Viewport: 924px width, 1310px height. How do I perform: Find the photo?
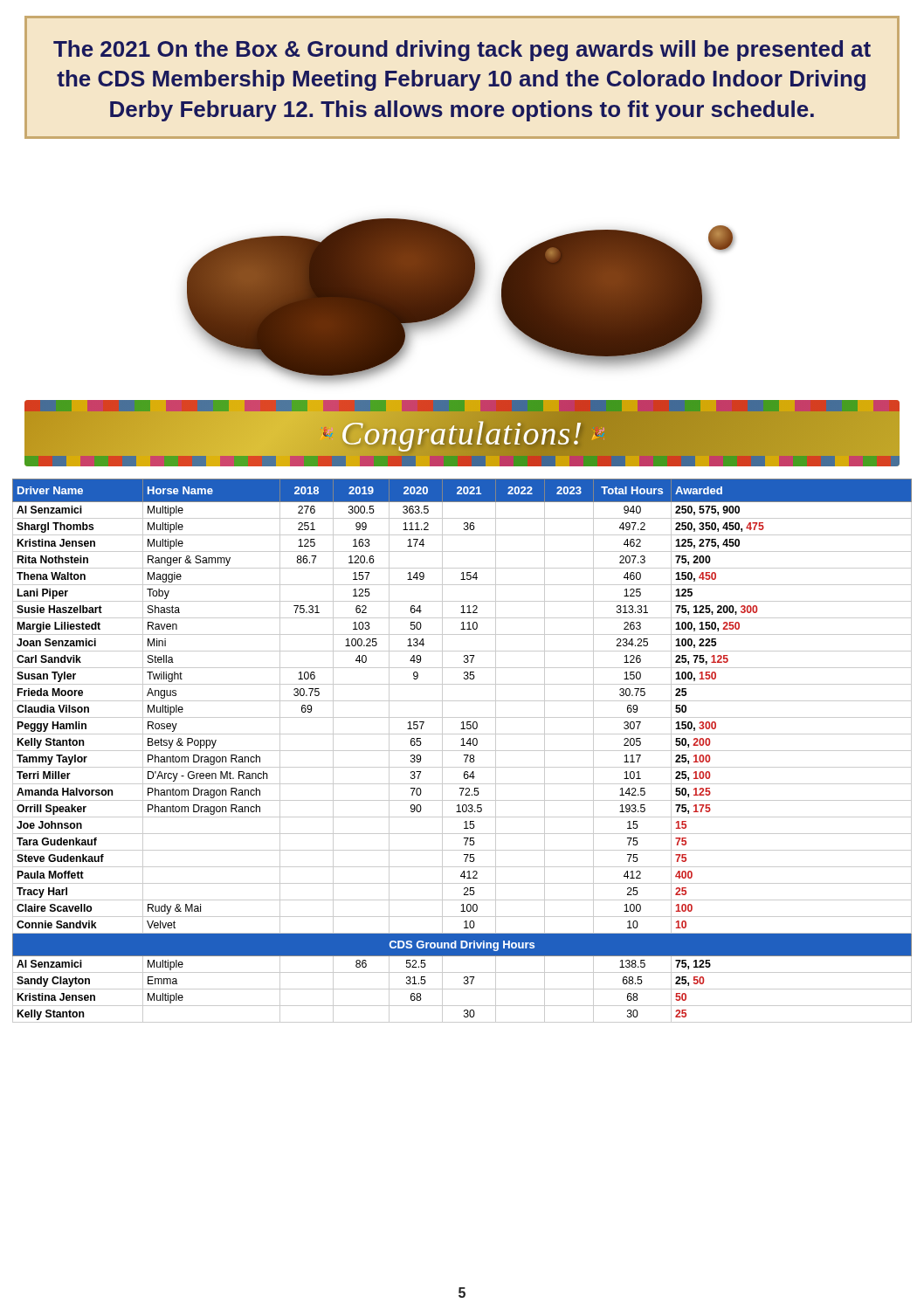462,297
